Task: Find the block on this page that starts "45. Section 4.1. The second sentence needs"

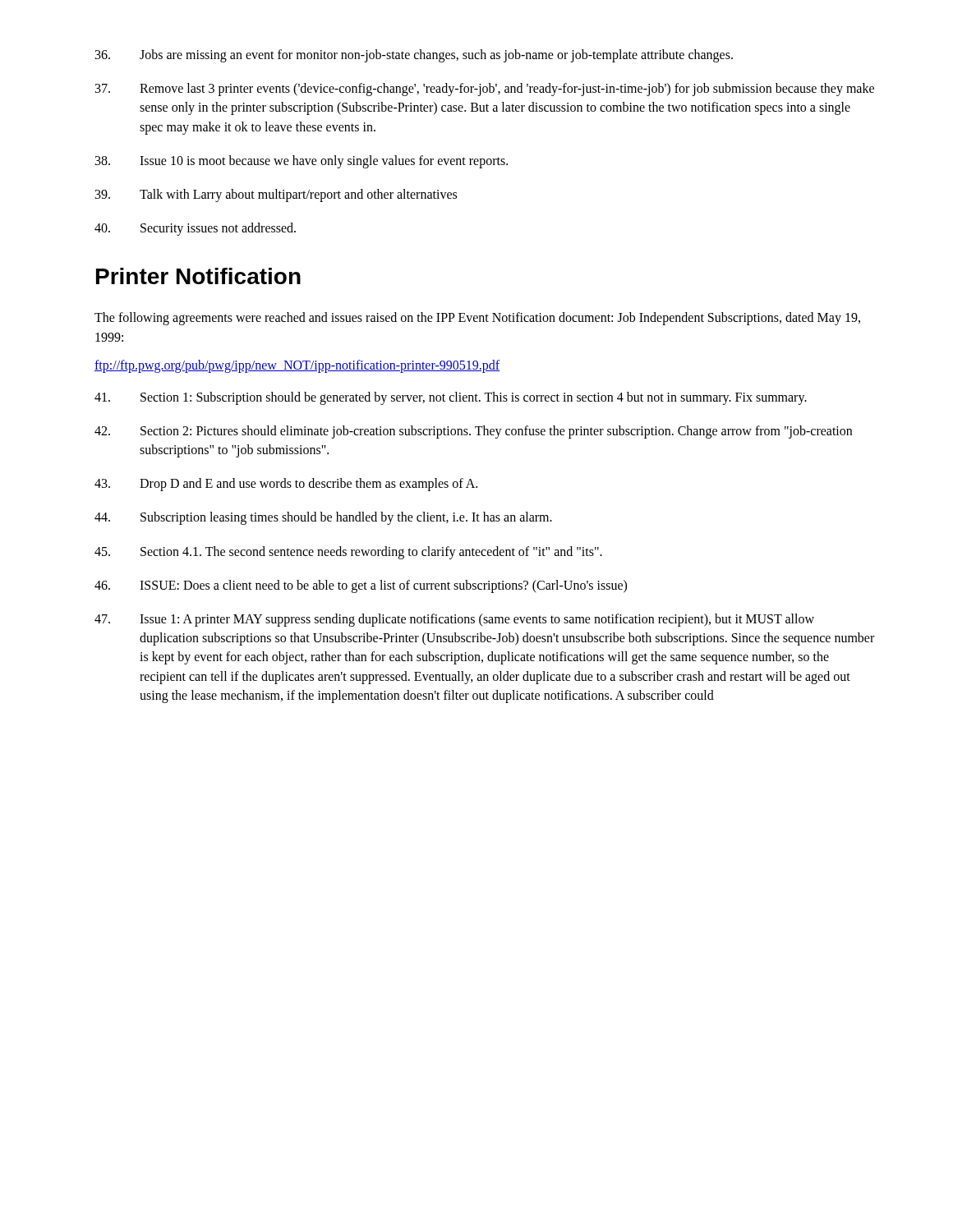Action: coord(485,551)
